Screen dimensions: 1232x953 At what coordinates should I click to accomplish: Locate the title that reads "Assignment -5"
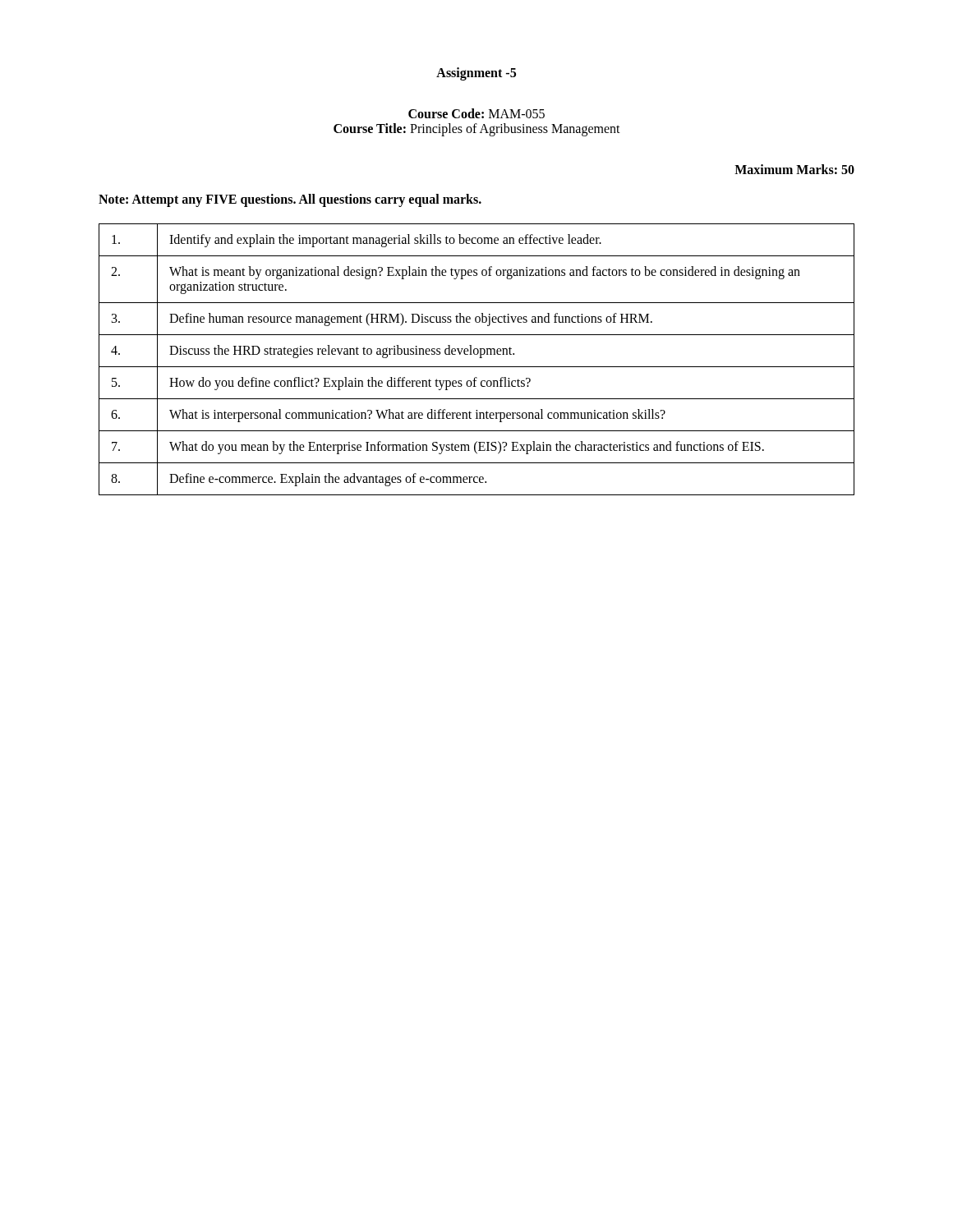pyautogui.click(x=476, y=73)
